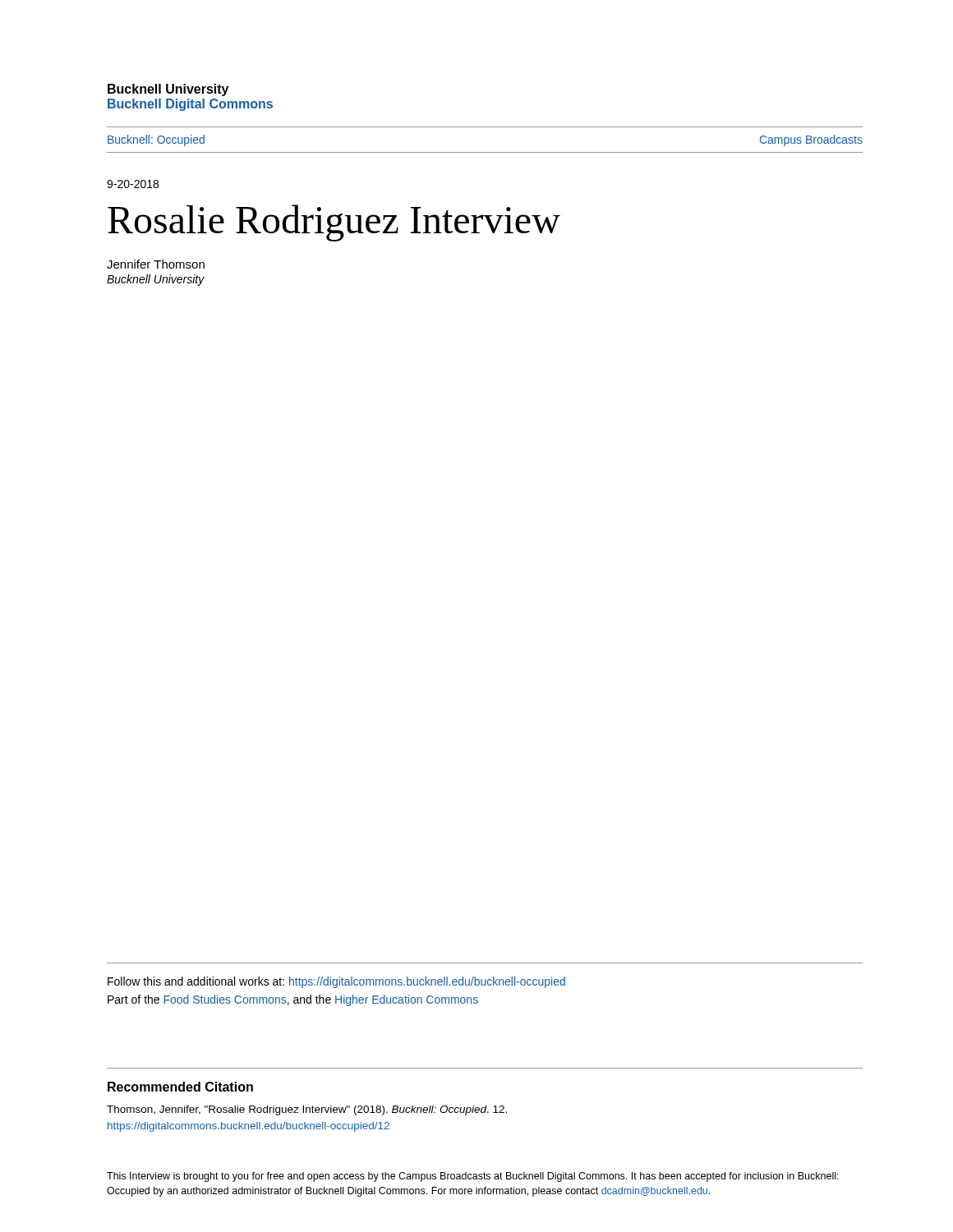The height and width of the screenshot is (1232, 953).
Task: Locate the title that says "Rosalie Rodriguez Interview"
Action: coord(334,220)
